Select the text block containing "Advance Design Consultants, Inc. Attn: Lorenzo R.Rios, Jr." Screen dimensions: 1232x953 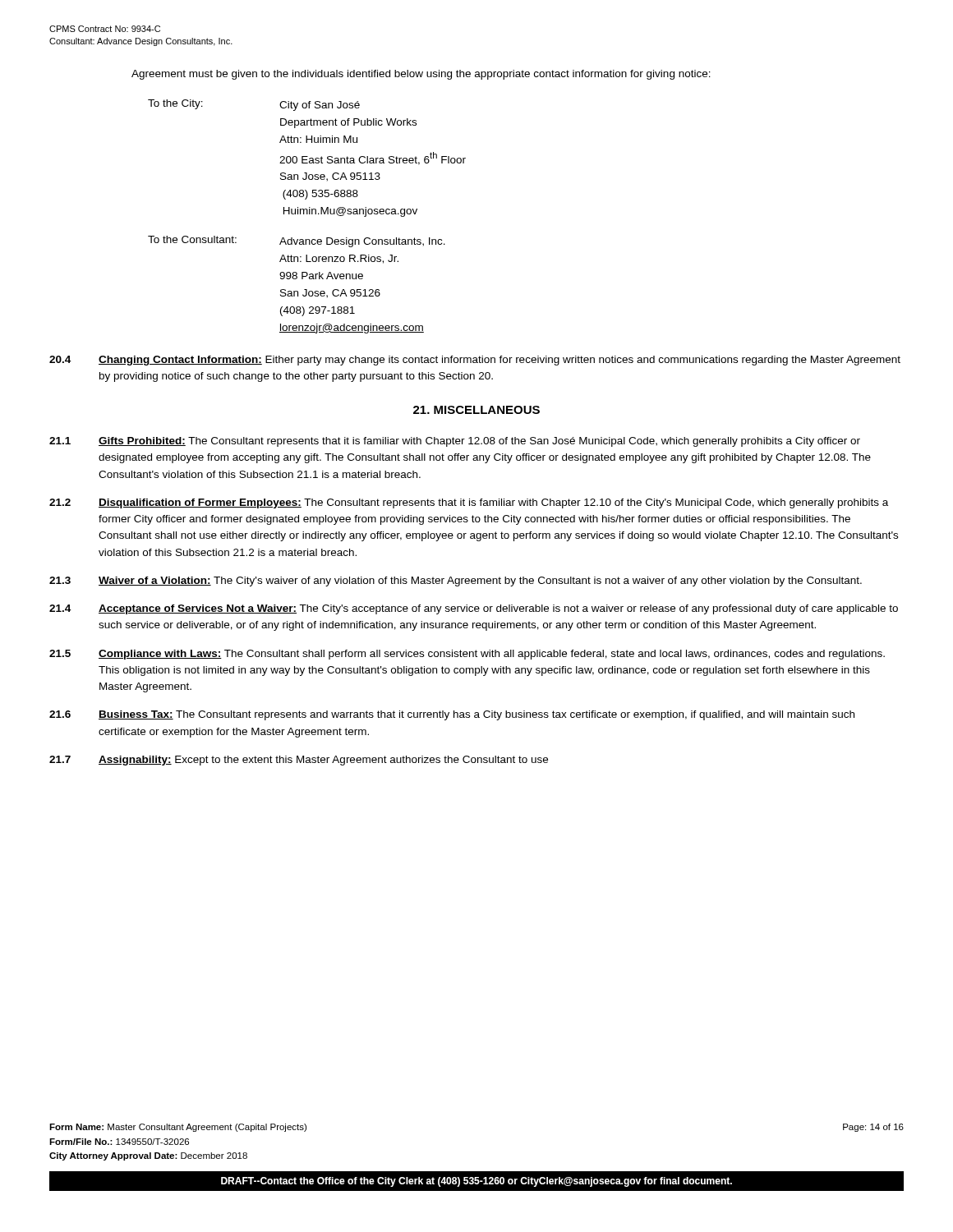tap(363, 284)
